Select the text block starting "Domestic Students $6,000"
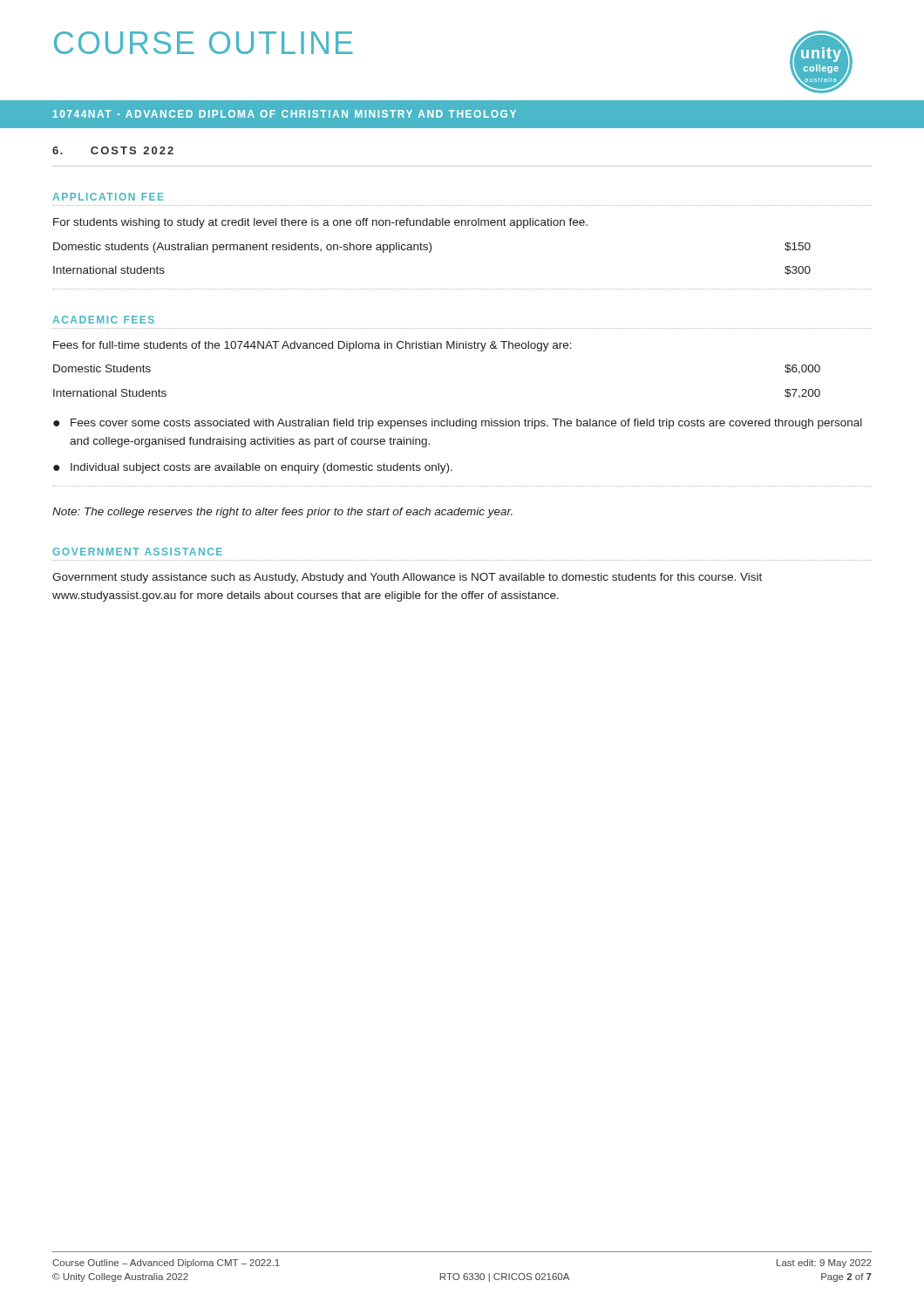The height and width of the screenshot is (1308, 924). pyautogui.click(x=97, y=369)
